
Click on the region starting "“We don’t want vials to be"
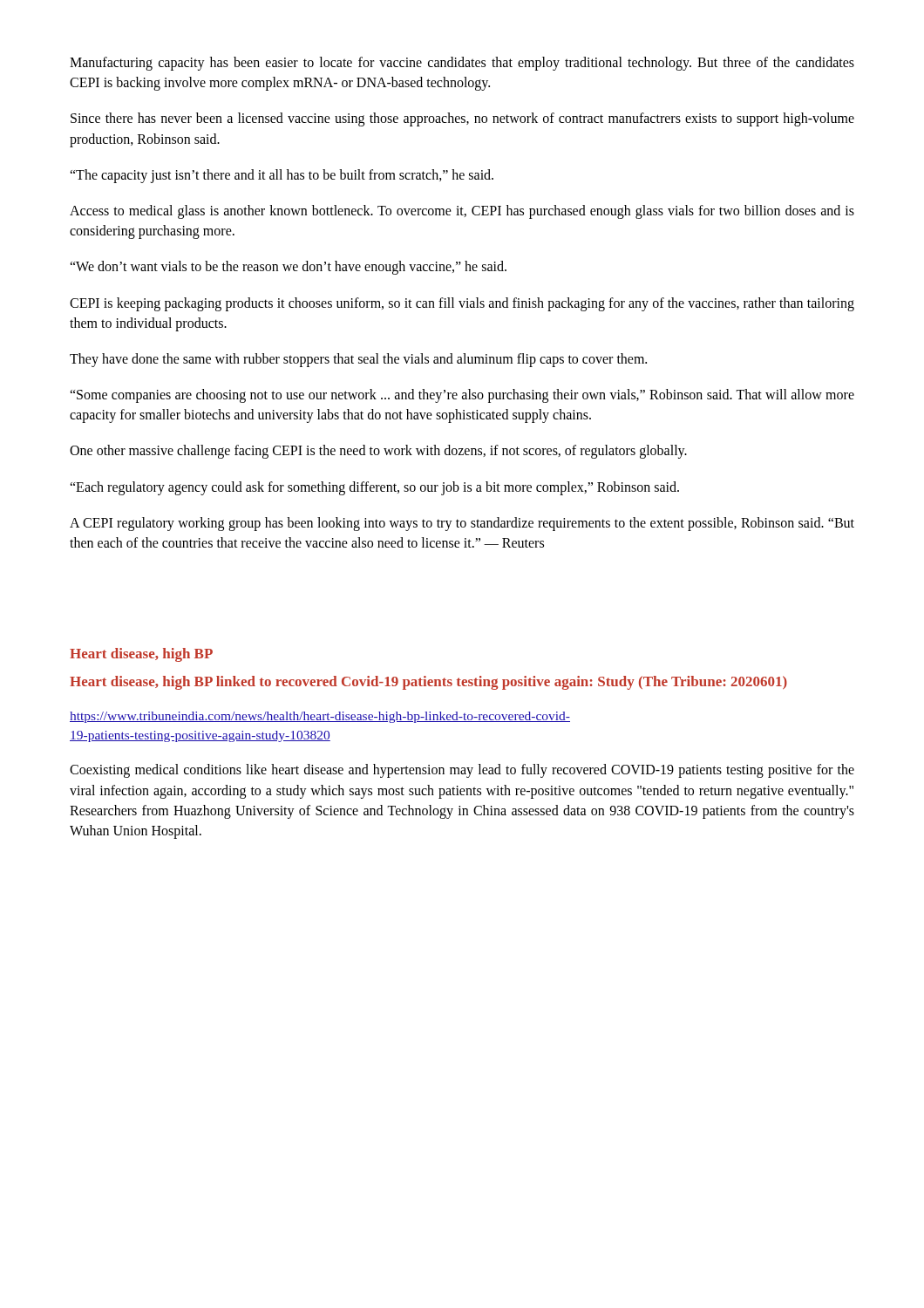coord(289,267)
